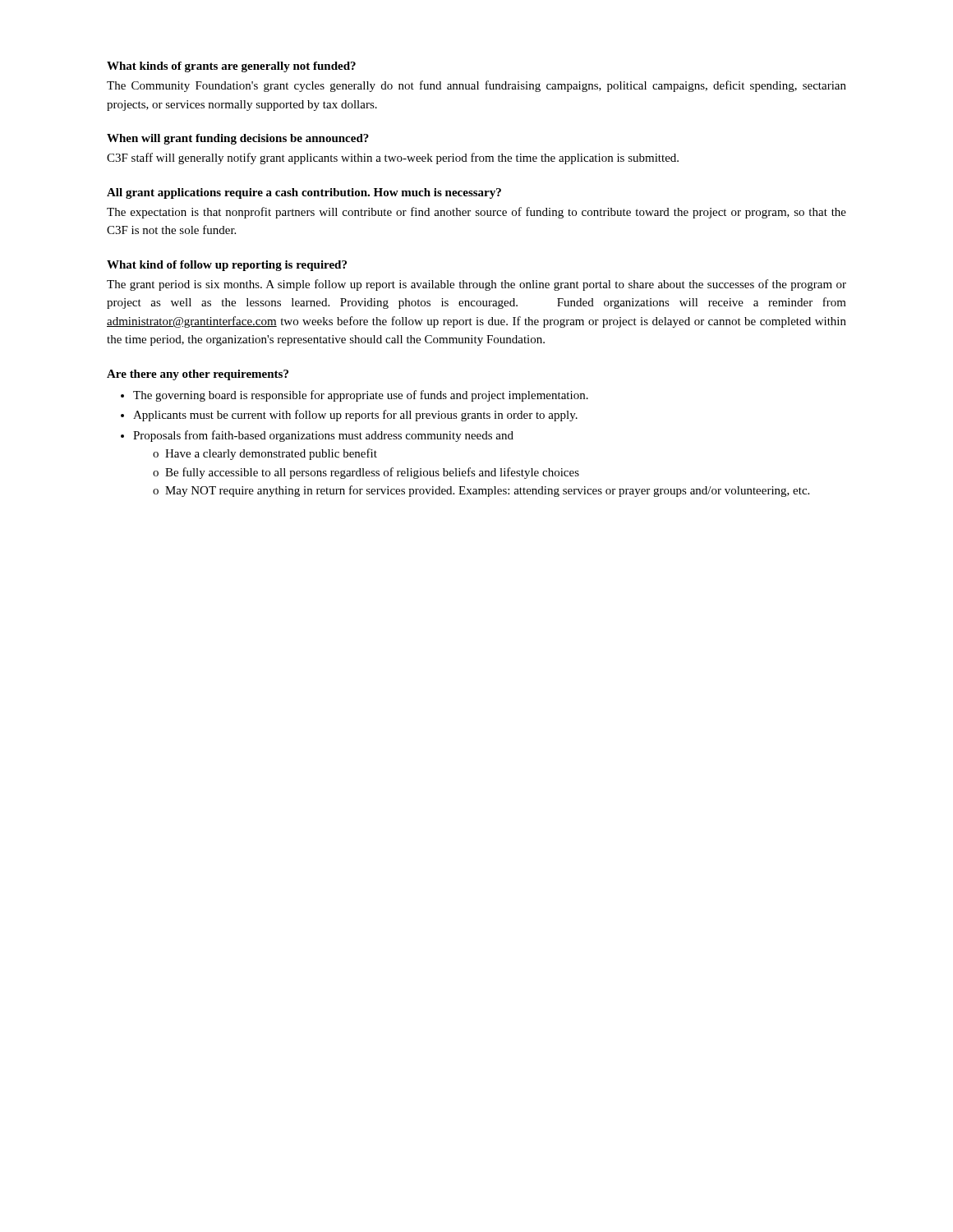This screenshot has width=953, height=1232.
Task: Click where it says "What kinds of grants are generally not funded?"
Action: pyautogui.click(x=231, y=66)
